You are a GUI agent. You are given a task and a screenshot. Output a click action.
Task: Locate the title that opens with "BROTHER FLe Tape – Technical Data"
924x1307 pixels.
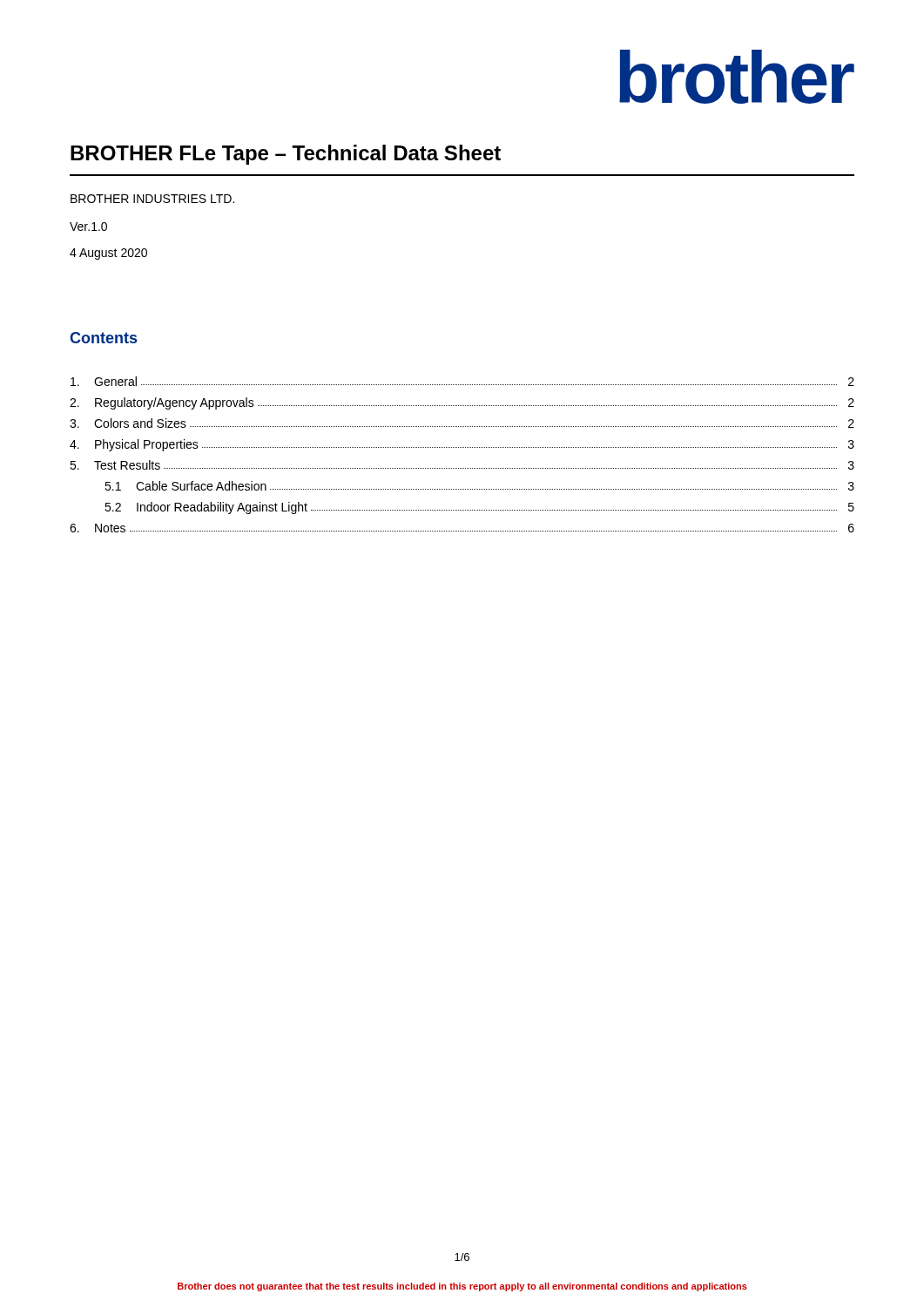coord(462,159)
